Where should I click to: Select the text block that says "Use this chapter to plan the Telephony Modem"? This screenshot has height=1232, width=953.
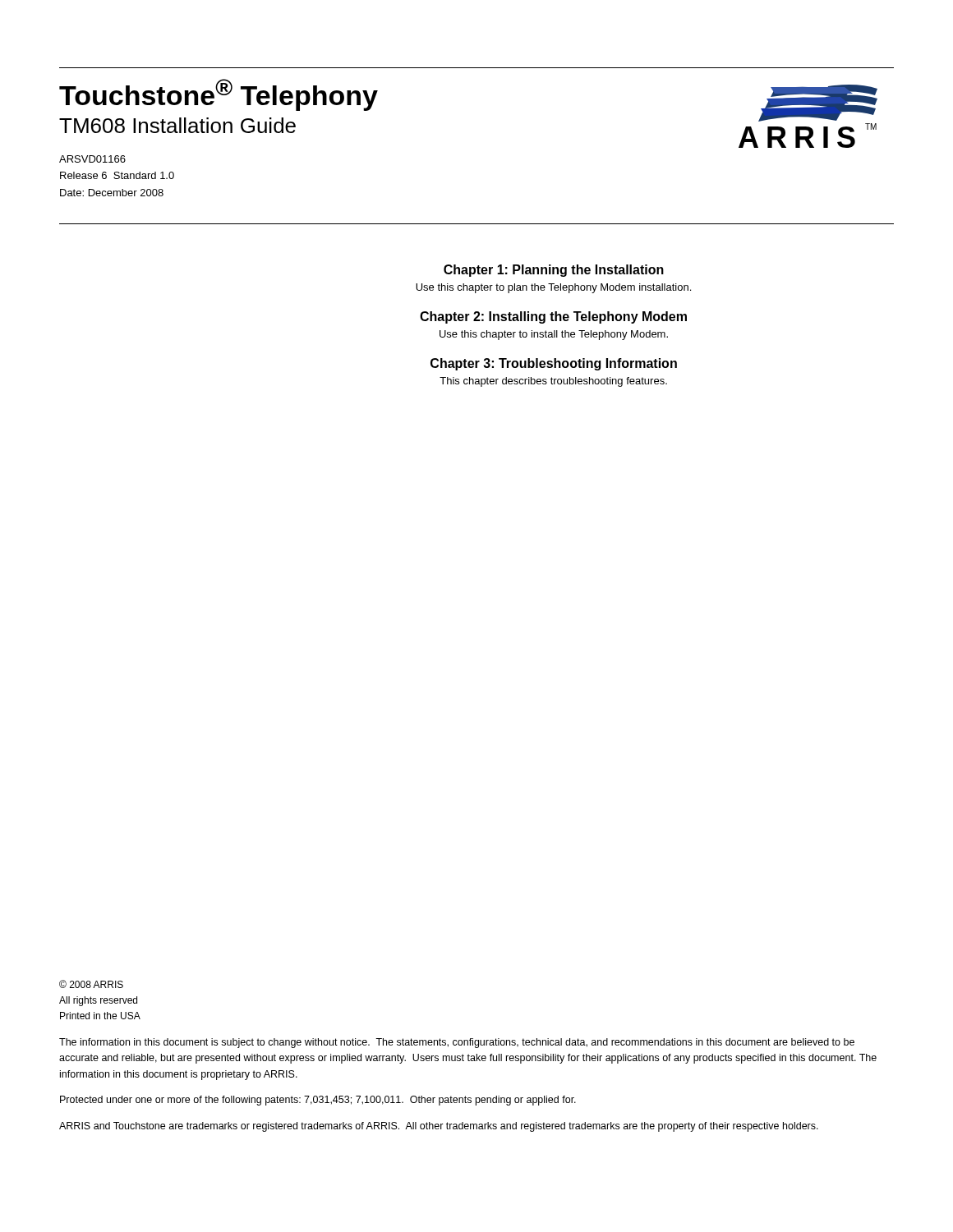(554, 287)
